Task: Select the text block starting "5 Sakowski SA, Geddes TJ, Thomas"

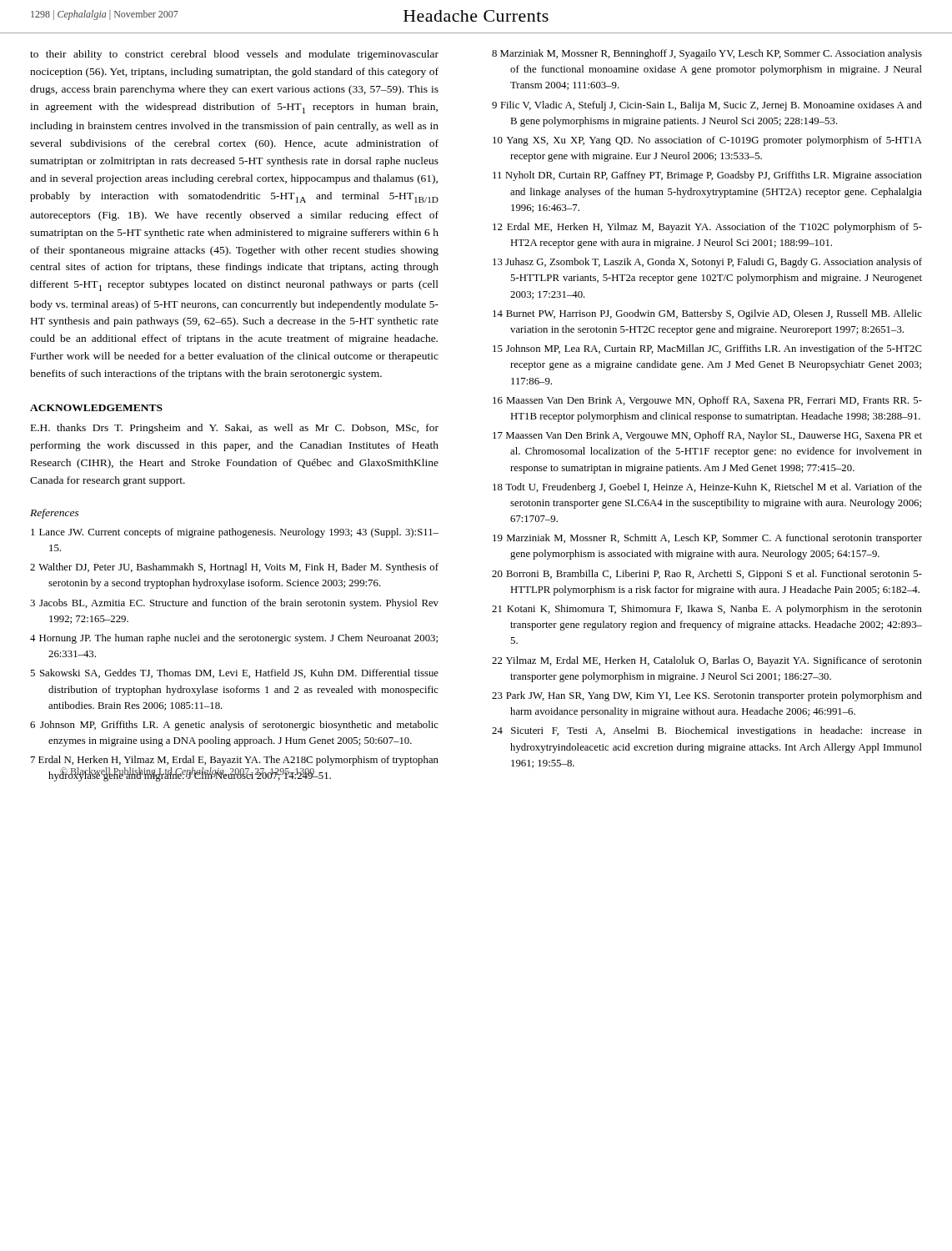Action: coord(234,689)
